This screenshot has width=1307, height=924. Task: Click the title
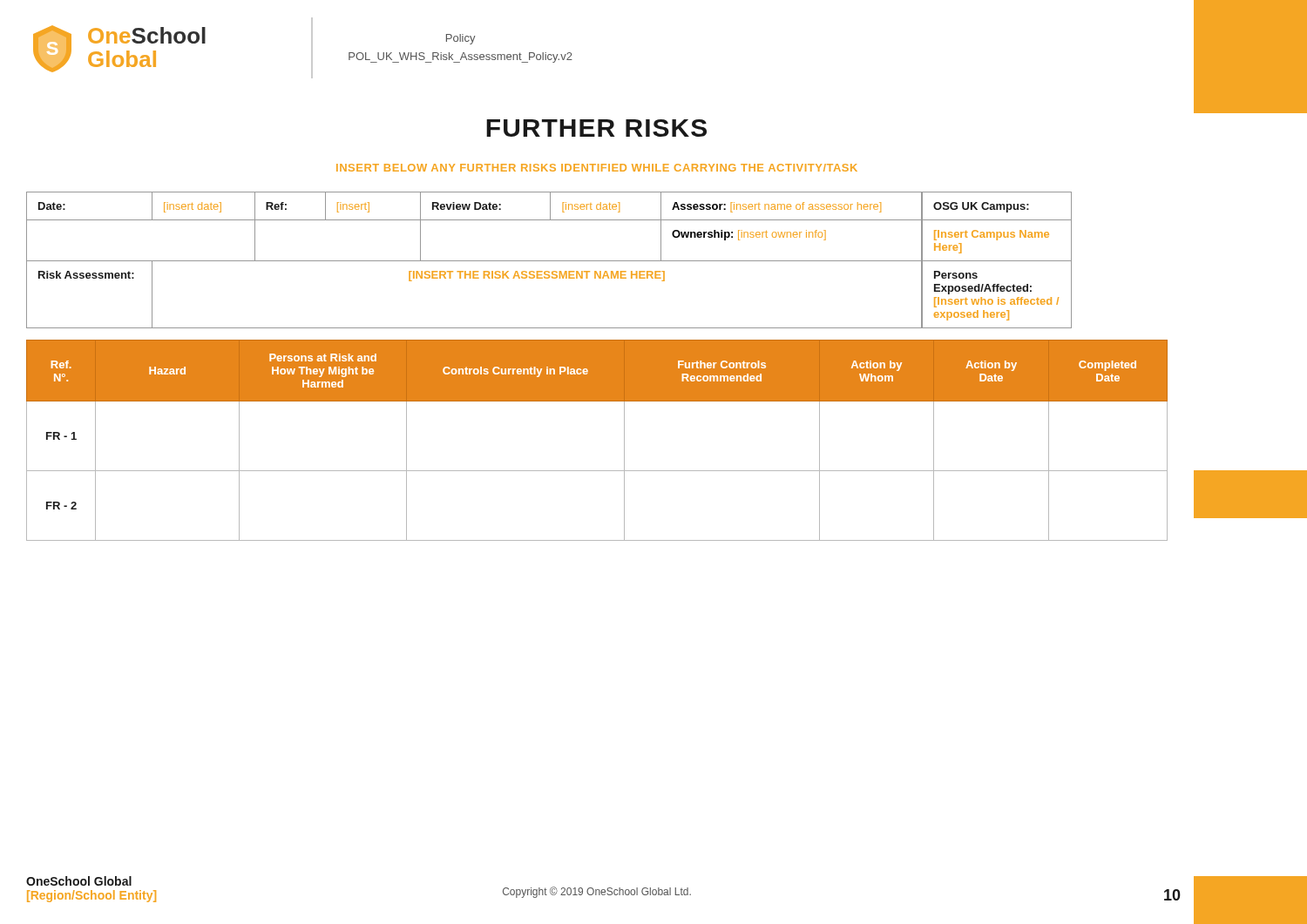(597, 128)
